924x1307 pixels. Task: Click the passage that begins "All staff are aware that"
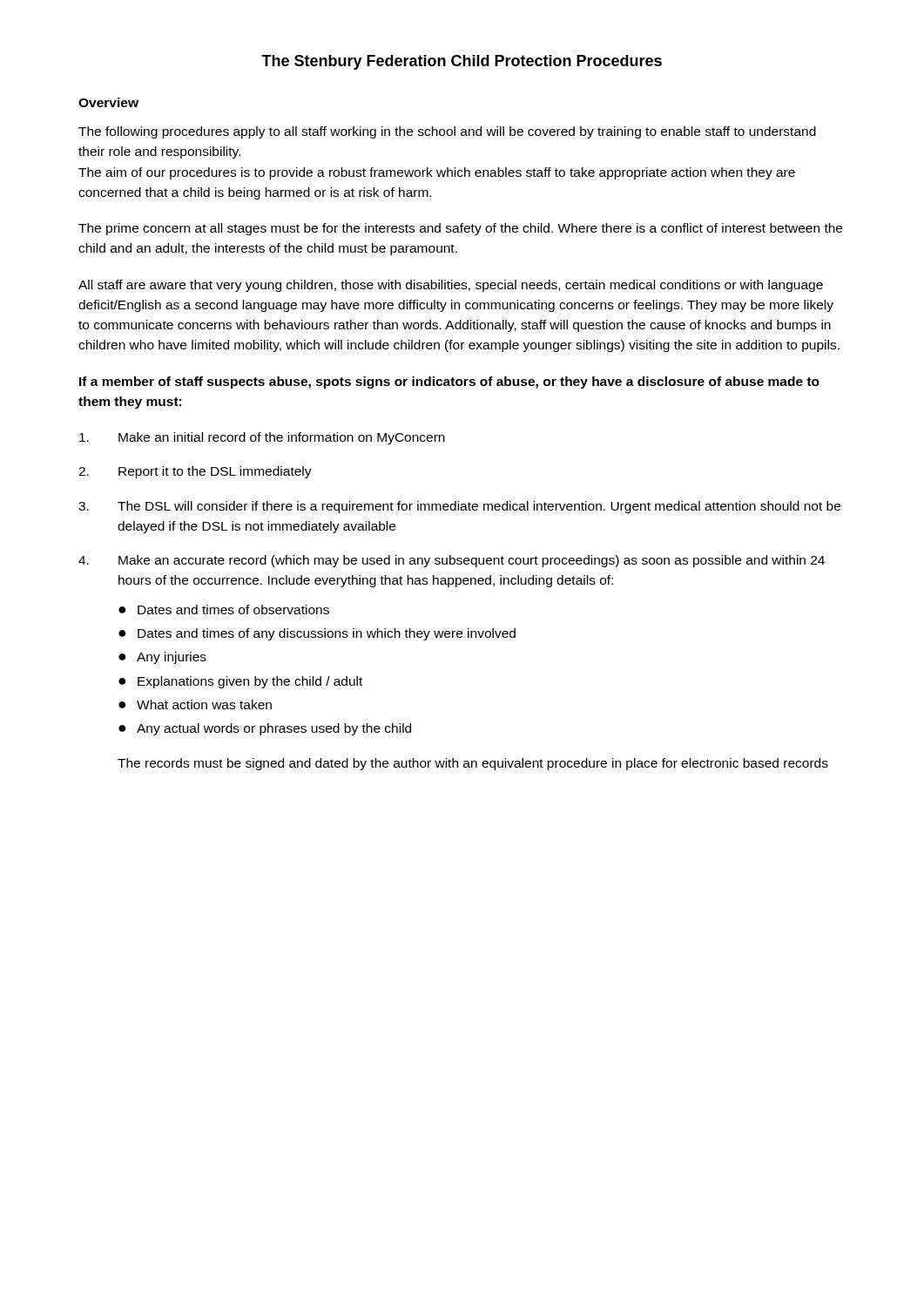click(459, 314)
